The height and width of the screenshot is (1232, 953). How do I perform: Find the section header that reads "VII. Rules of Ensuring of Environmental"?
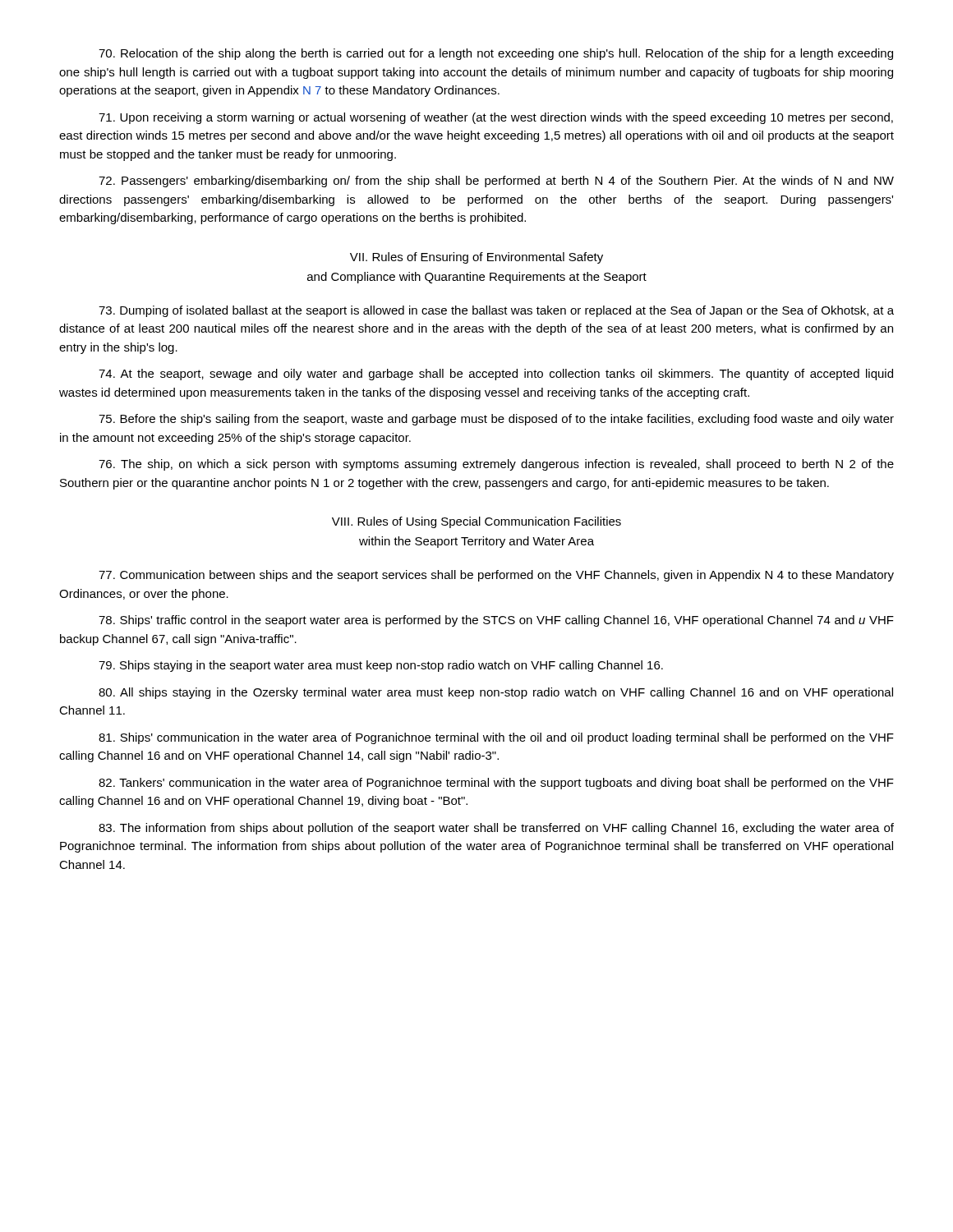[476, 266]
